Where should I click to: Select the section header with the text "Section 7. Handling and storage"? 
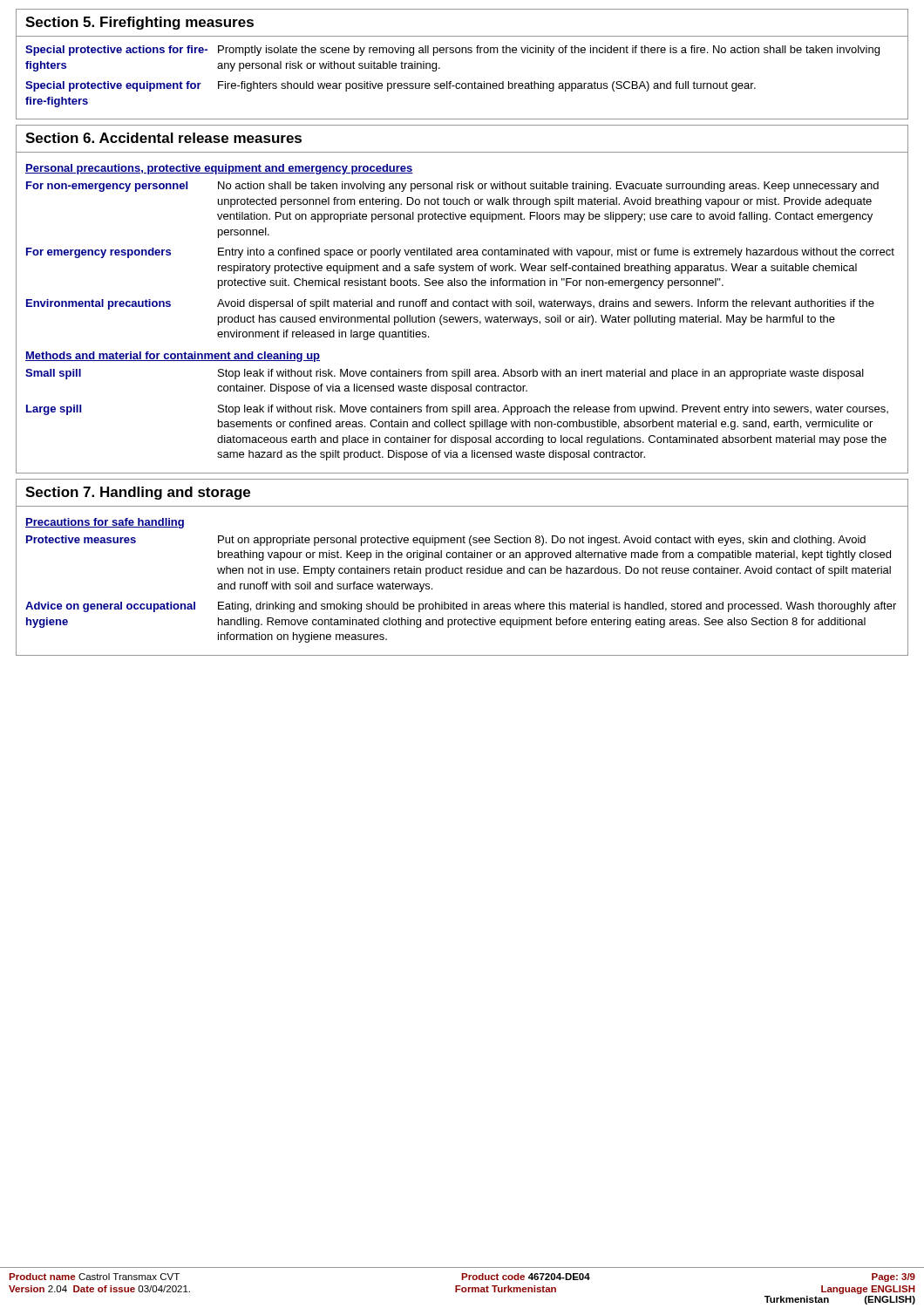[138, 492]
